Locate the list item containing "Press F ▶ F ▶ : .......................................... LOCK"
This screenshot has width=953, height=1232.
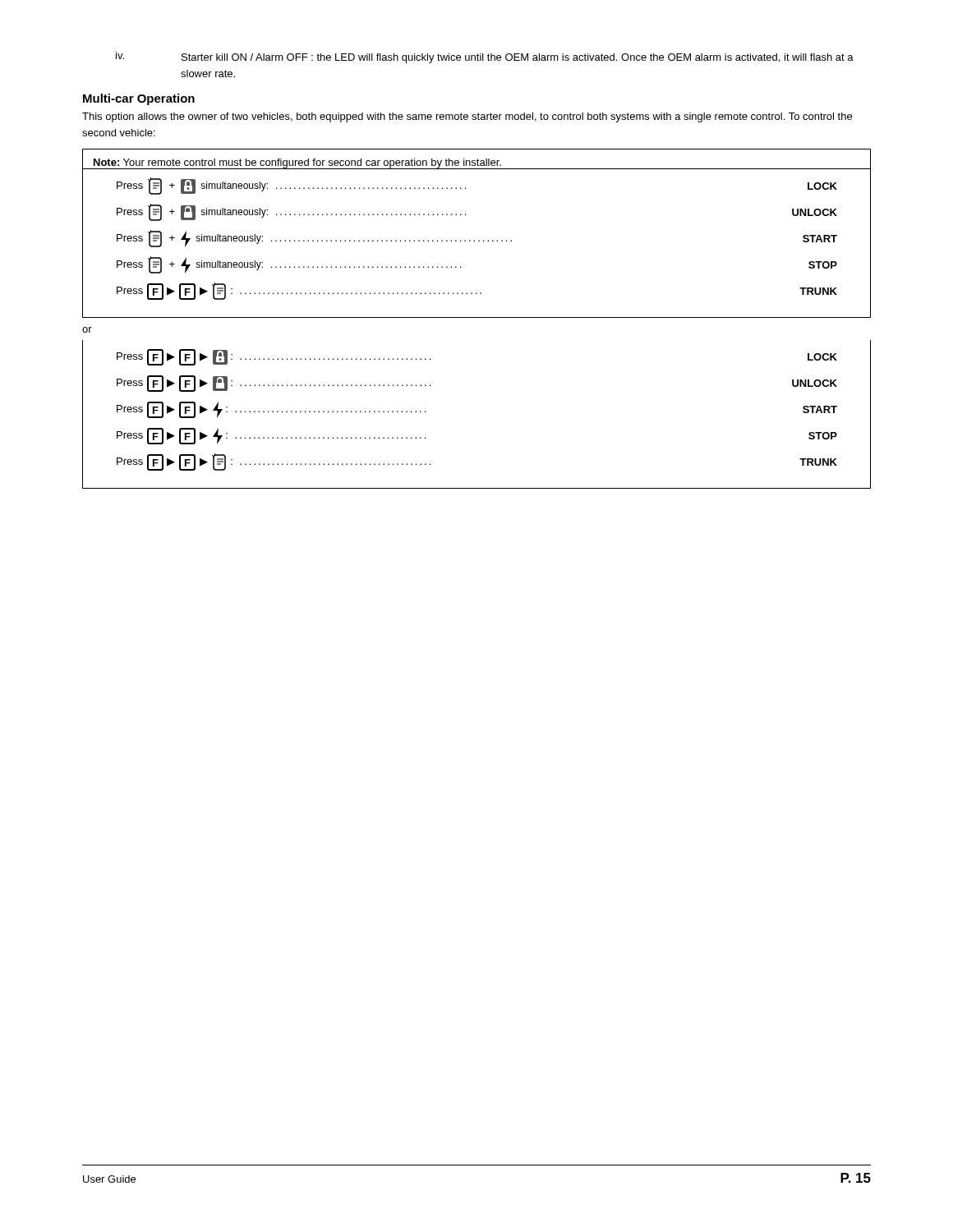(x=170, y=357)
